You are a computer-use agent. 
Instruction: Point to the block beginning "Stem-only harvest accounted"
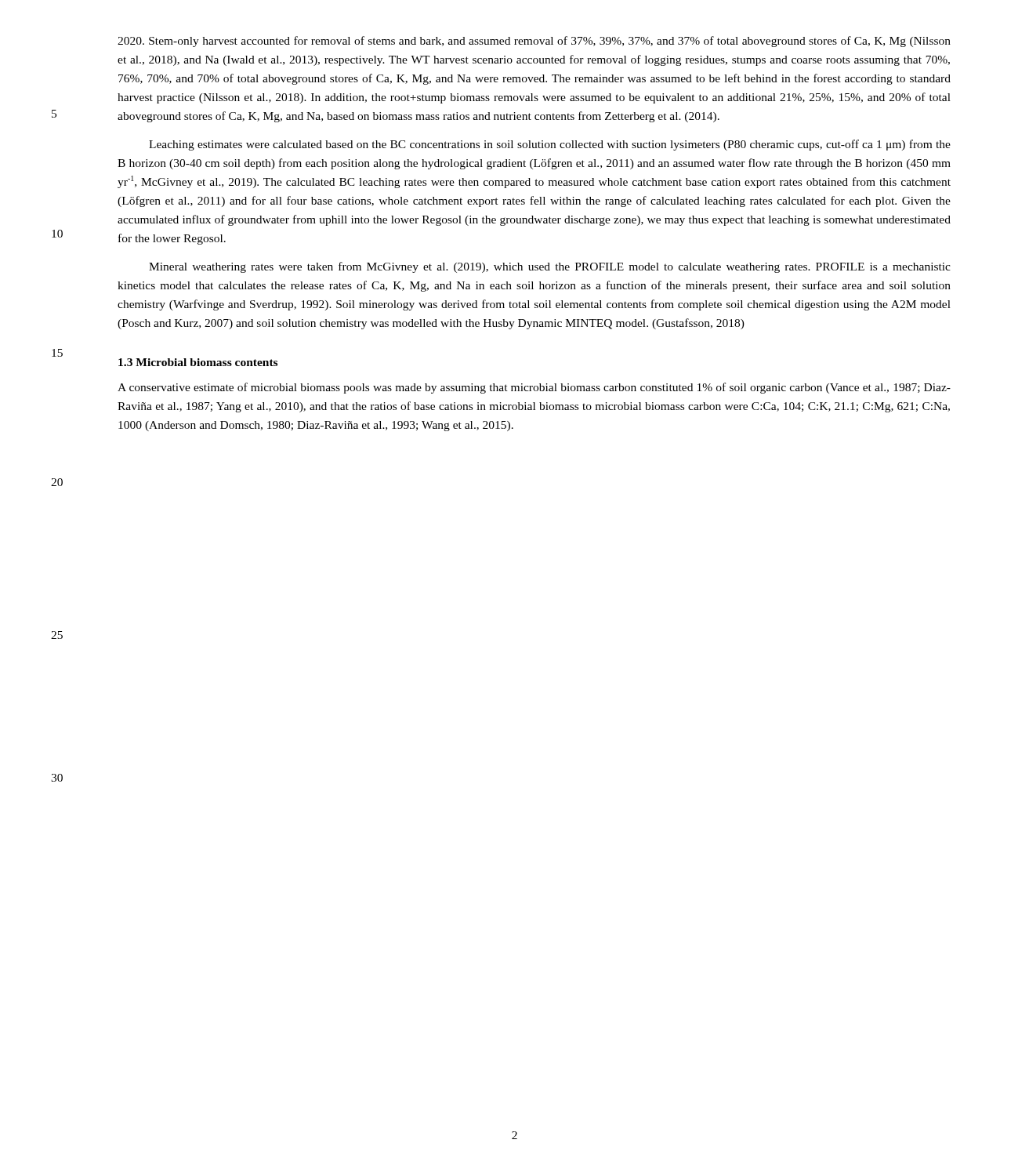pos(534,78)
